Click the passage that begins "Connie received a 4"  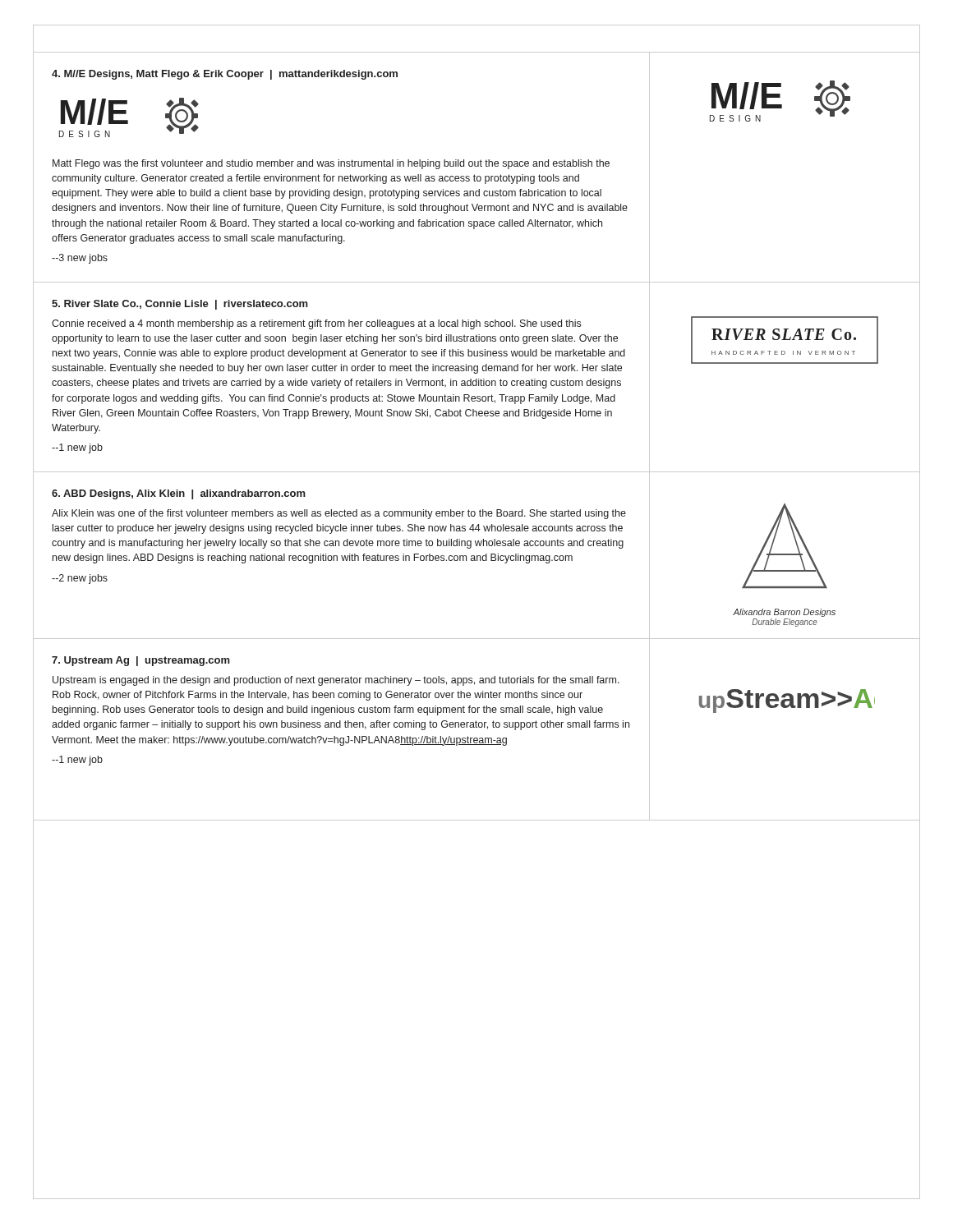[341, 386]
